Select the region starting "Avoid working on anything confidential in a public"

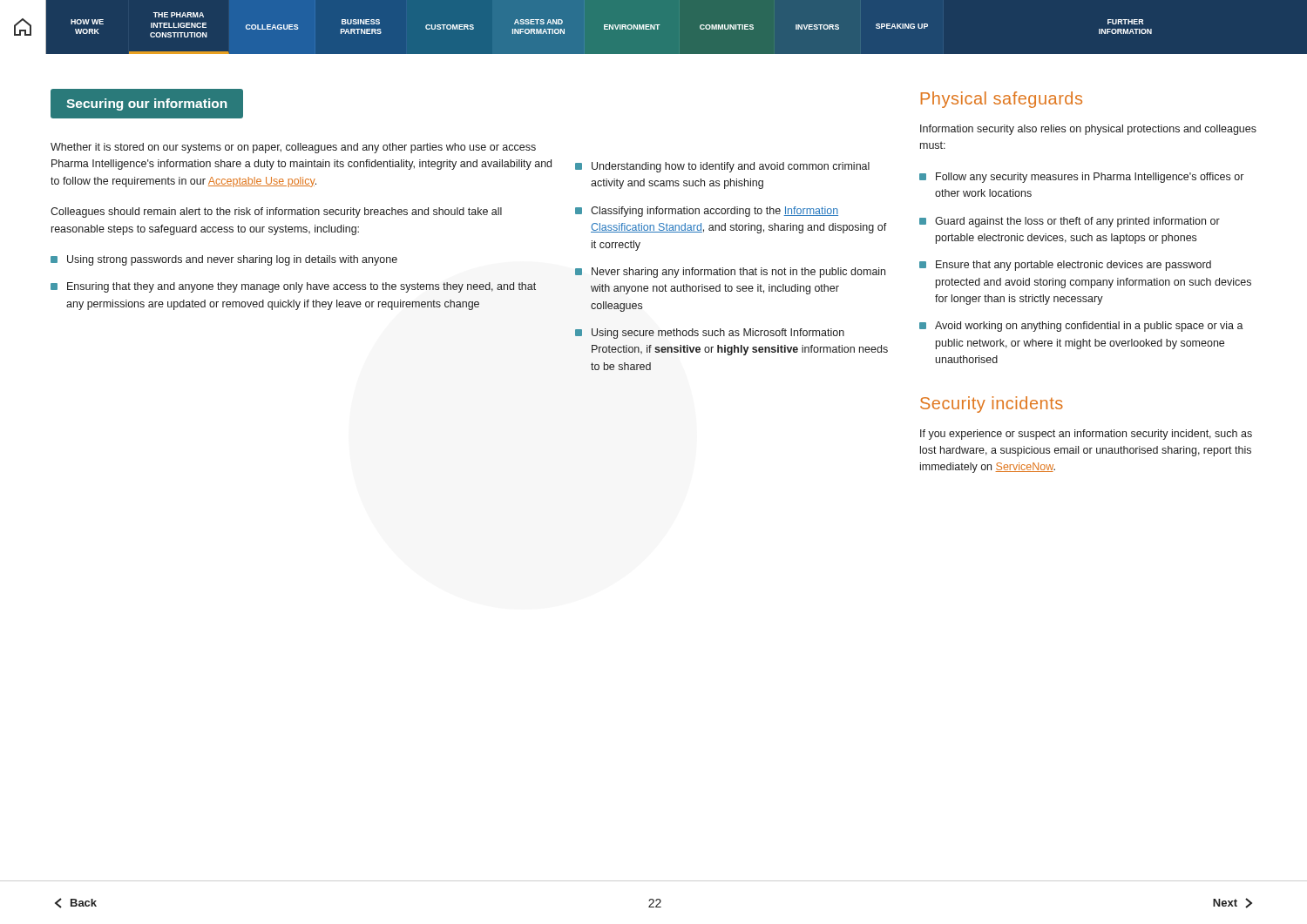click(x=1089, y=344)
